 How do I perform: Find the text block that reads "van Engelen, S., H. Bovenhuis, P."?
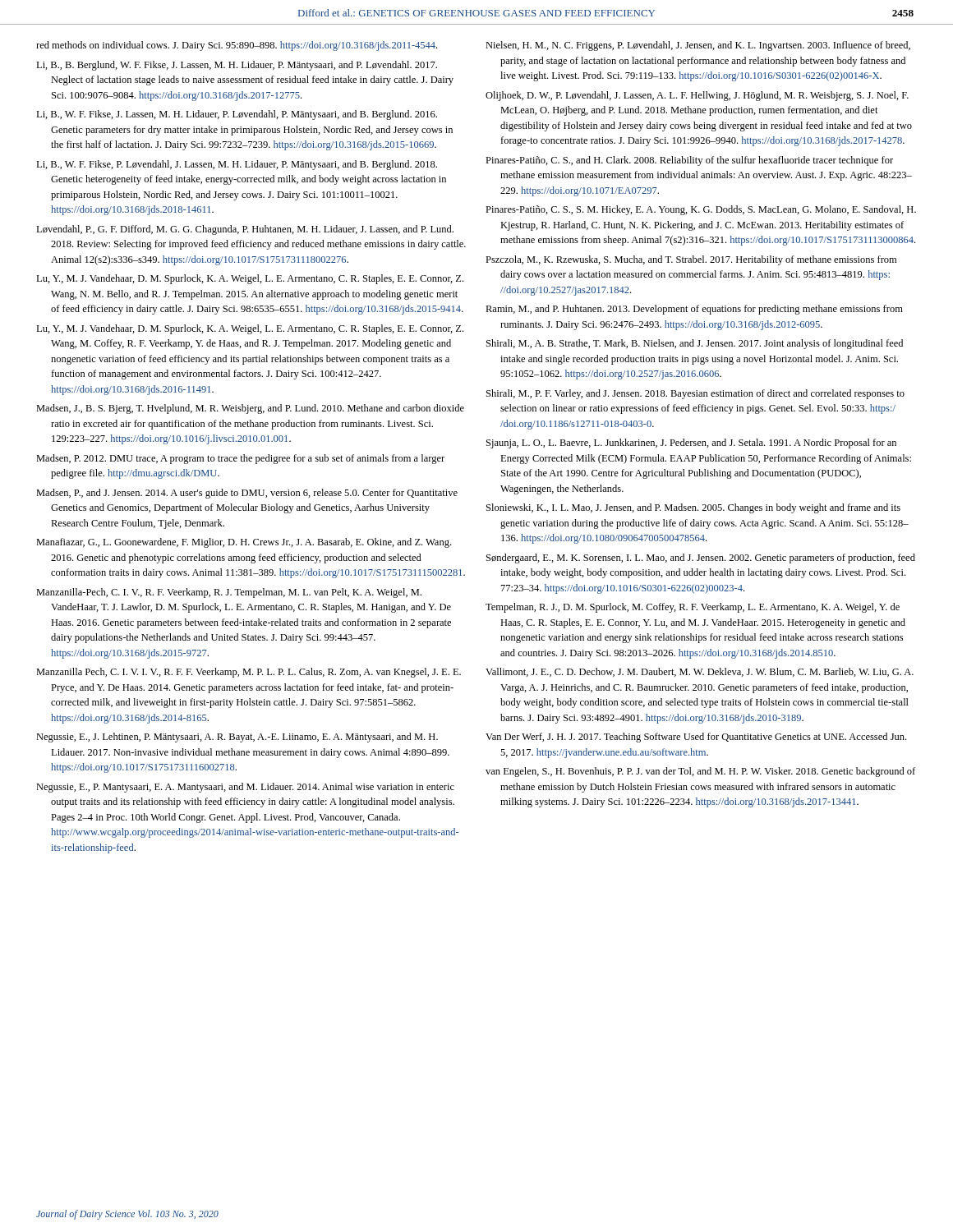[700, 786]
